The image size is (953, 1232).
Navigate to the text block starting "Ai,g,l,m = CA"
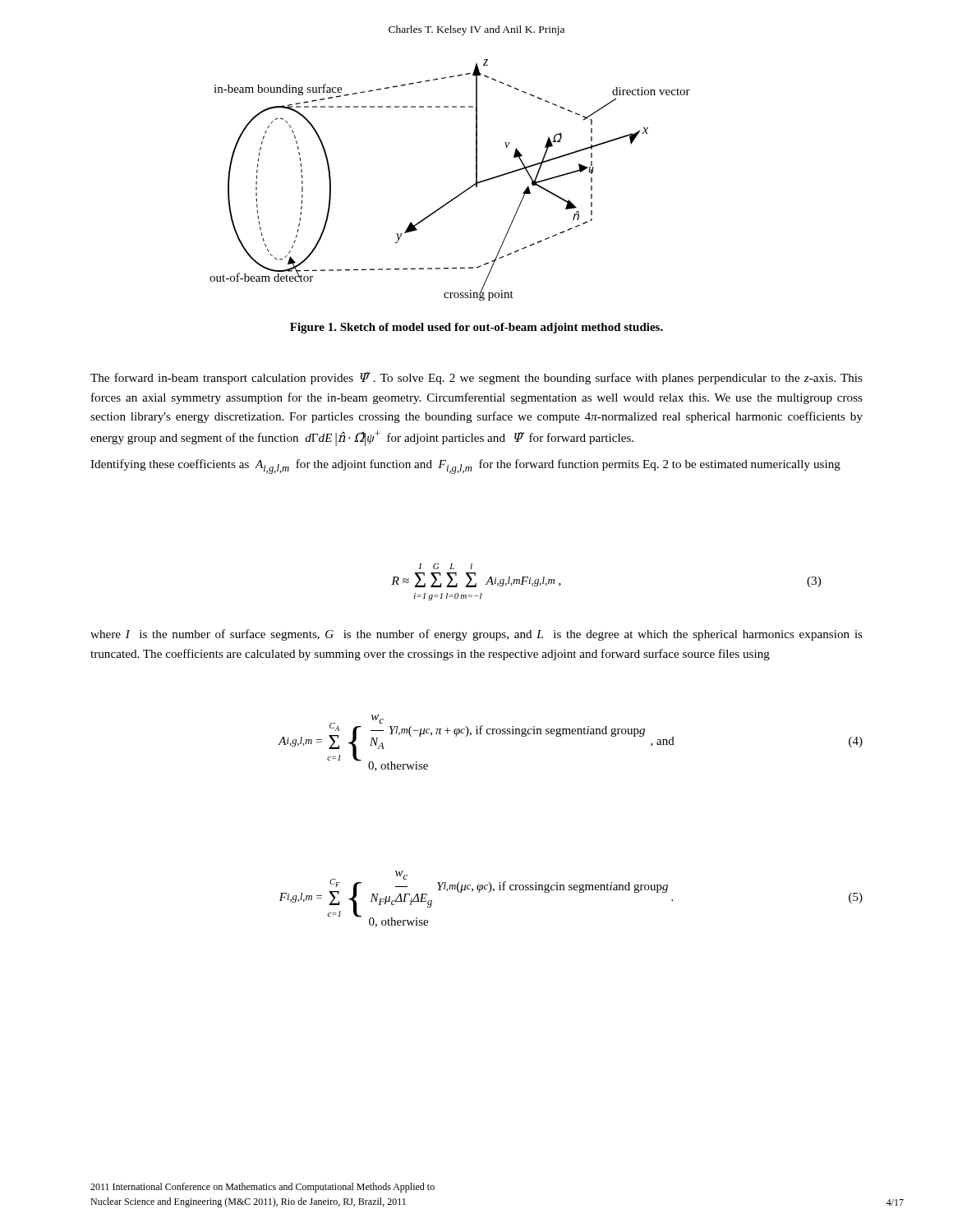476,741
